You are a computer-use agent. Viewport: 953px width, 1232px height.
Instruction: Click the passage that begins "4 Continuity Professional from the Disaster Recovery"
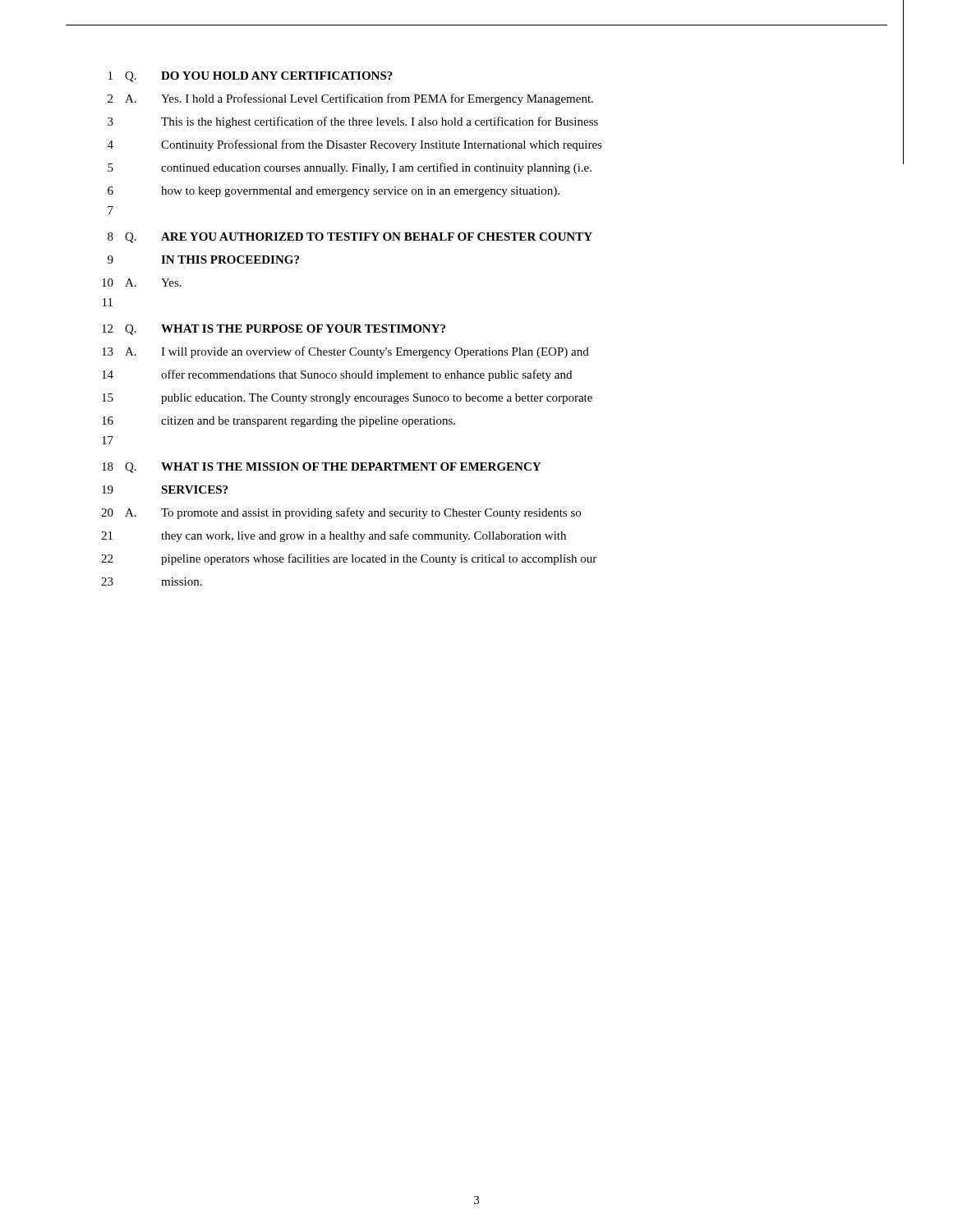pos(485,145)
